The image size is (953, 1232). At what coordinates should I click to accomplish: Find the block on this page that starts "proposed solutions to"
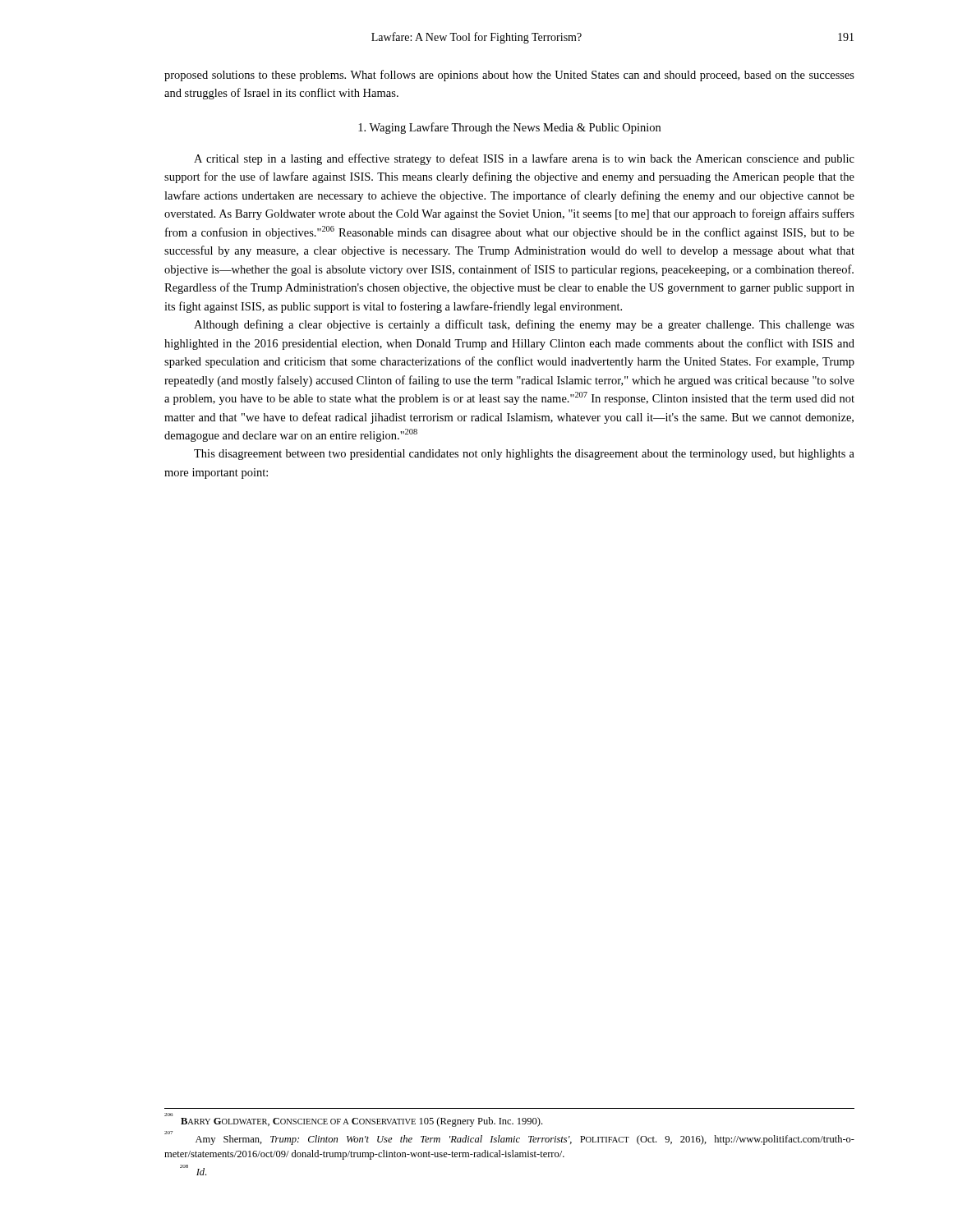click(x=509, y=84)
